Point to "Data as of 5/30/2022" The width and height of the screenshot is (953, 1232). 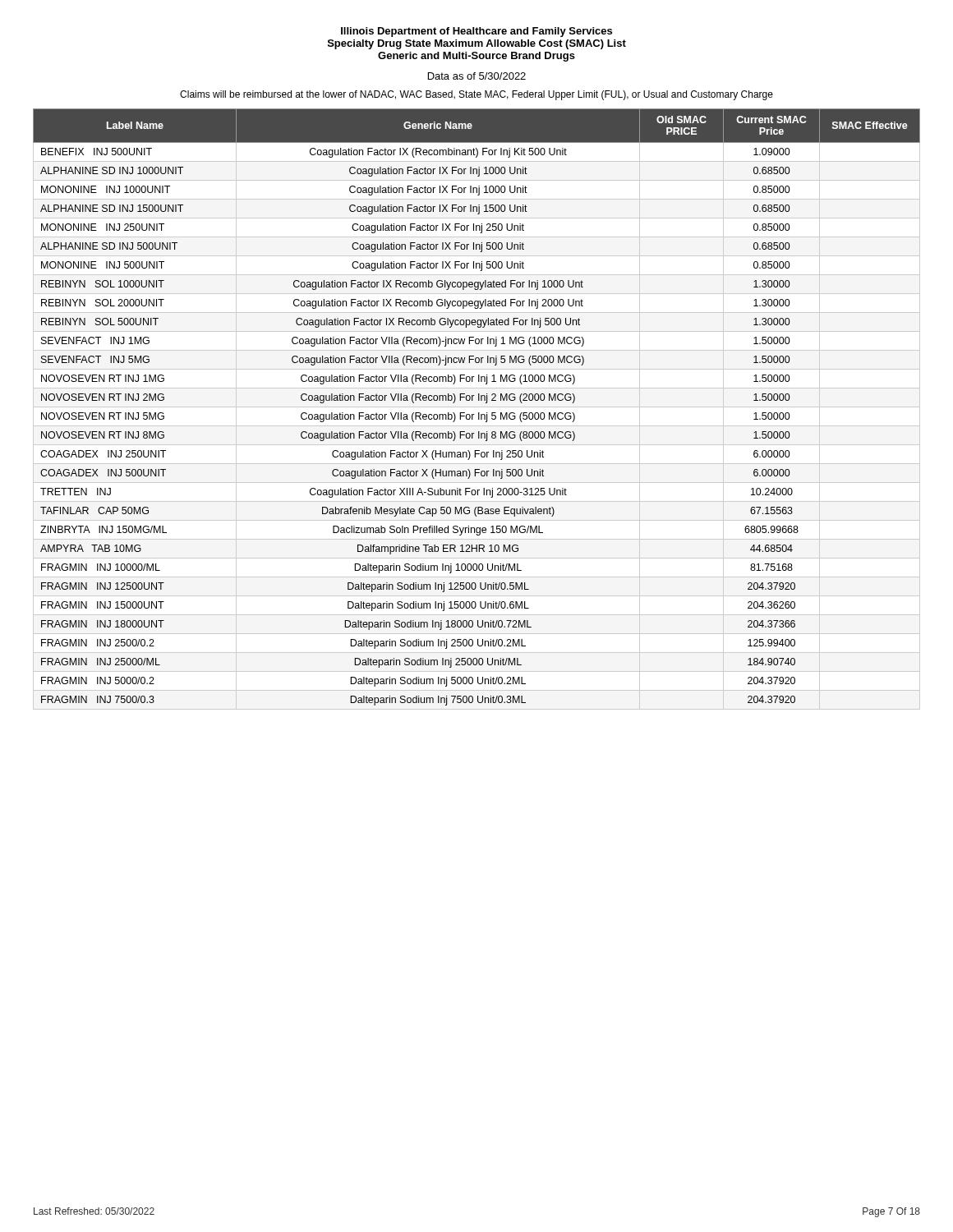(x=476, y=76)
